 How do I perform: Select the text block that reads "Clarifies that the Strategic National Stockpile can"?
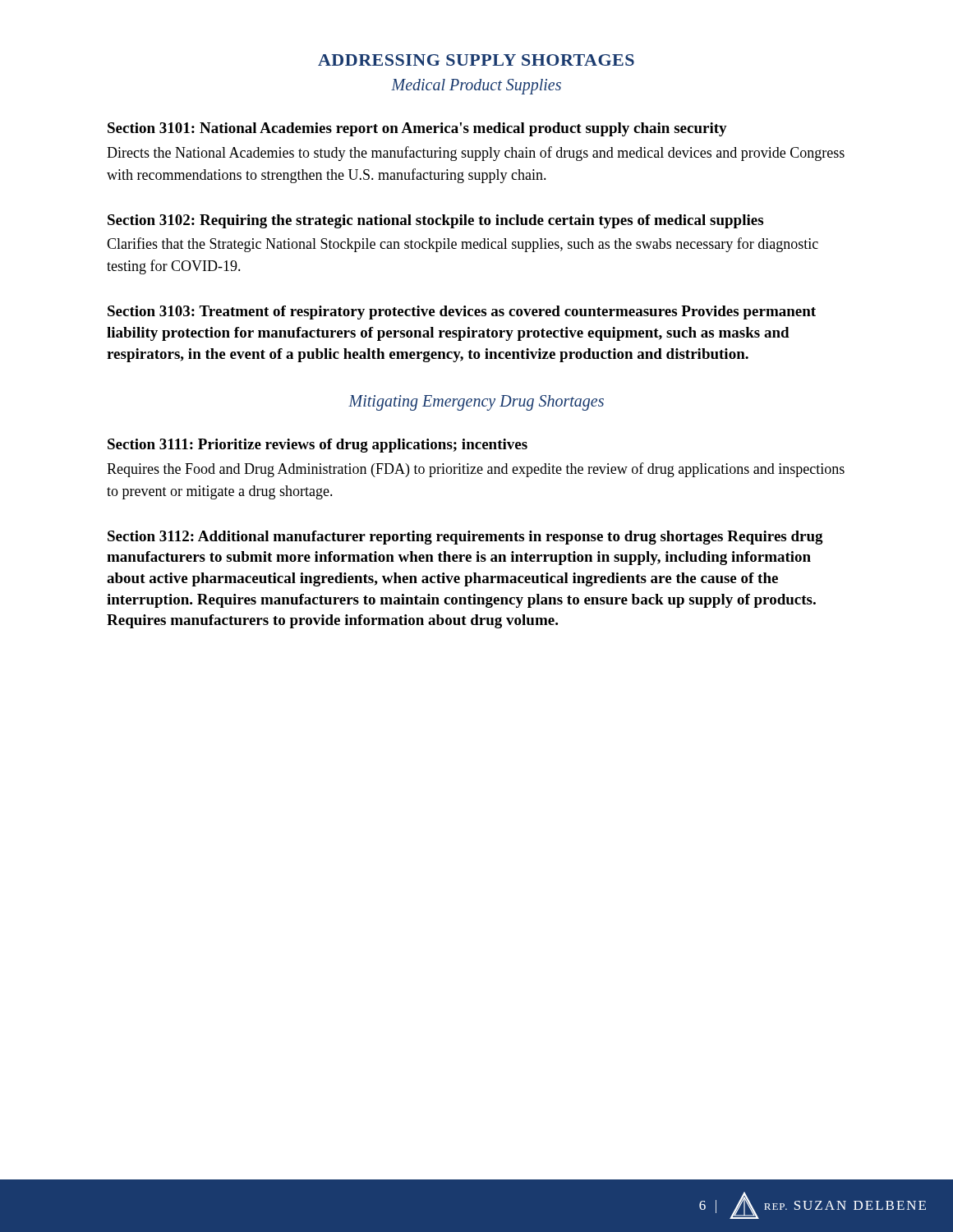click(463, 255)
